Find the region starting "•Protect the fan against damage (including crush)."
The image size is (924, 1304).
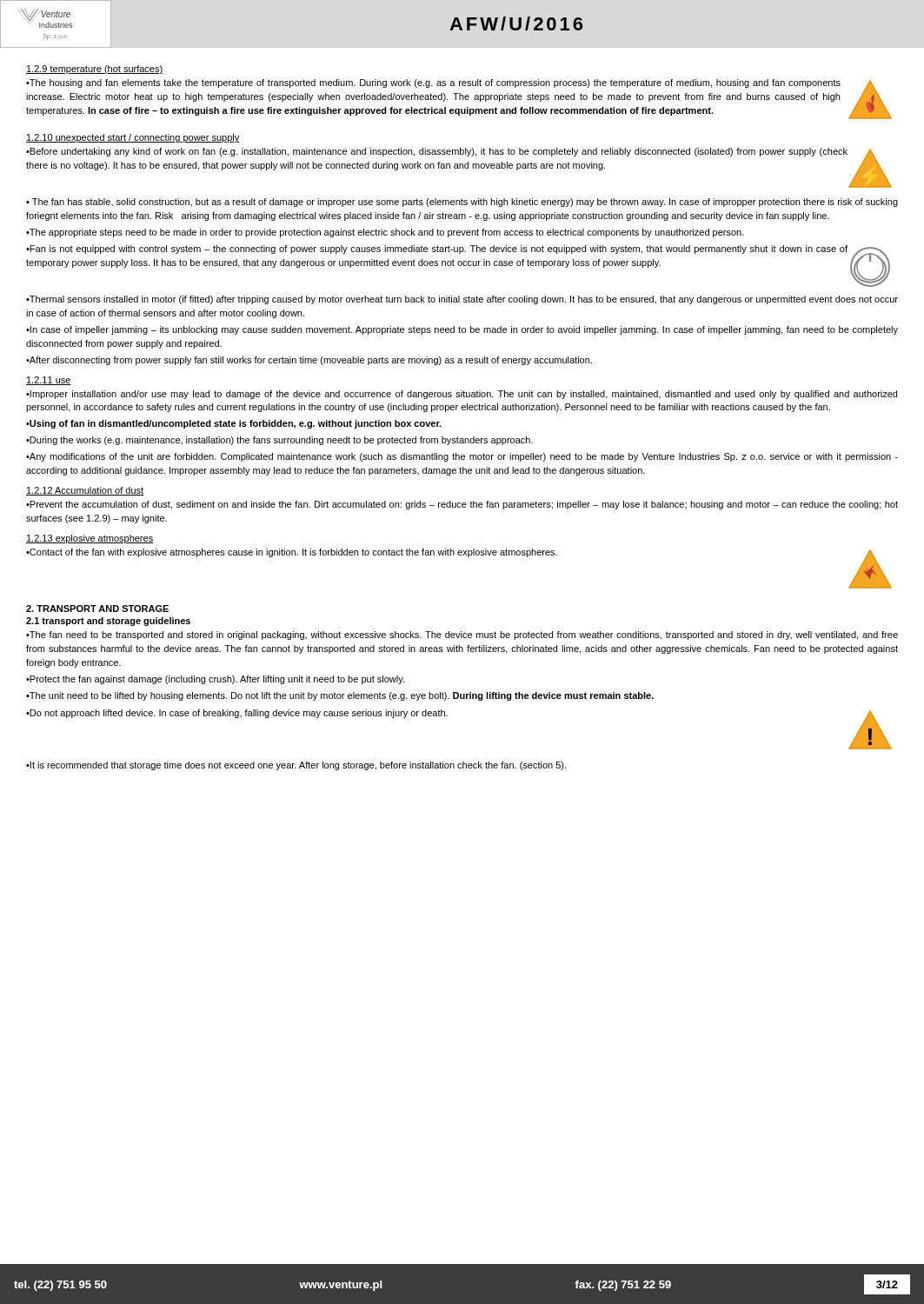(216, 679)
